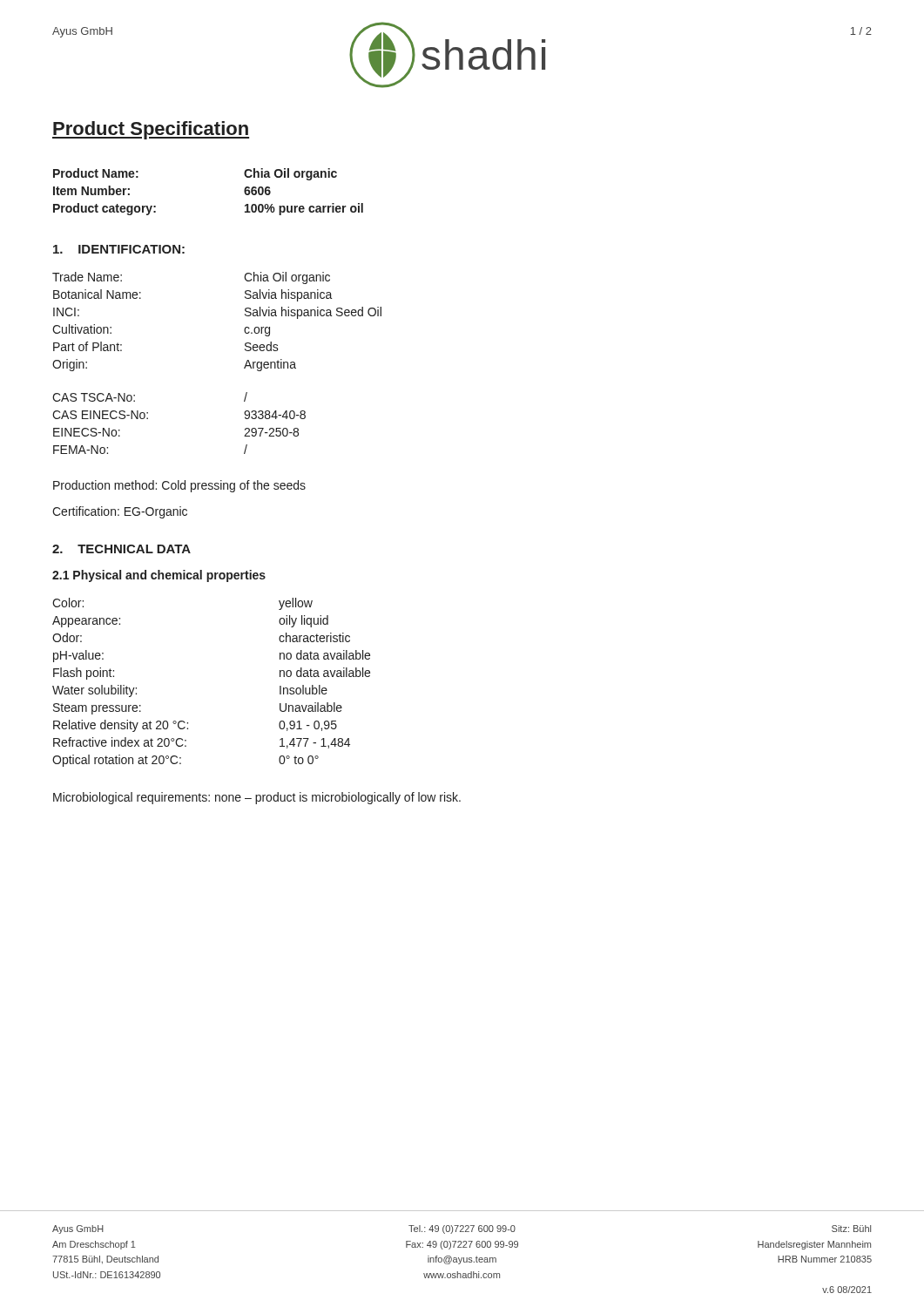Screen dimensions: 1307x924
Task: Select the title
Action: pos(151,129)
